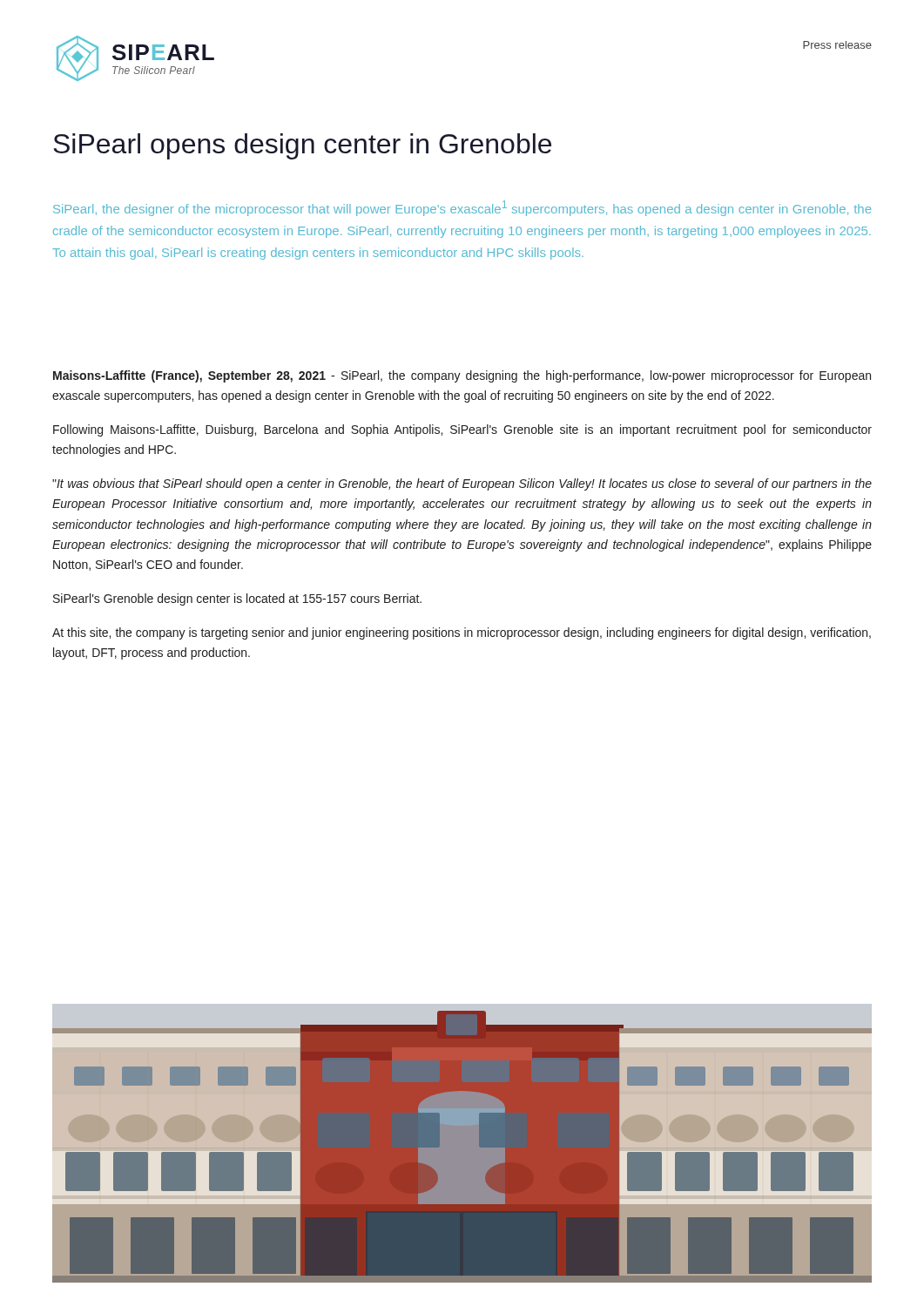
Task: Locate the text block that says "At this site, the company is"
Action: click(462, 643)
